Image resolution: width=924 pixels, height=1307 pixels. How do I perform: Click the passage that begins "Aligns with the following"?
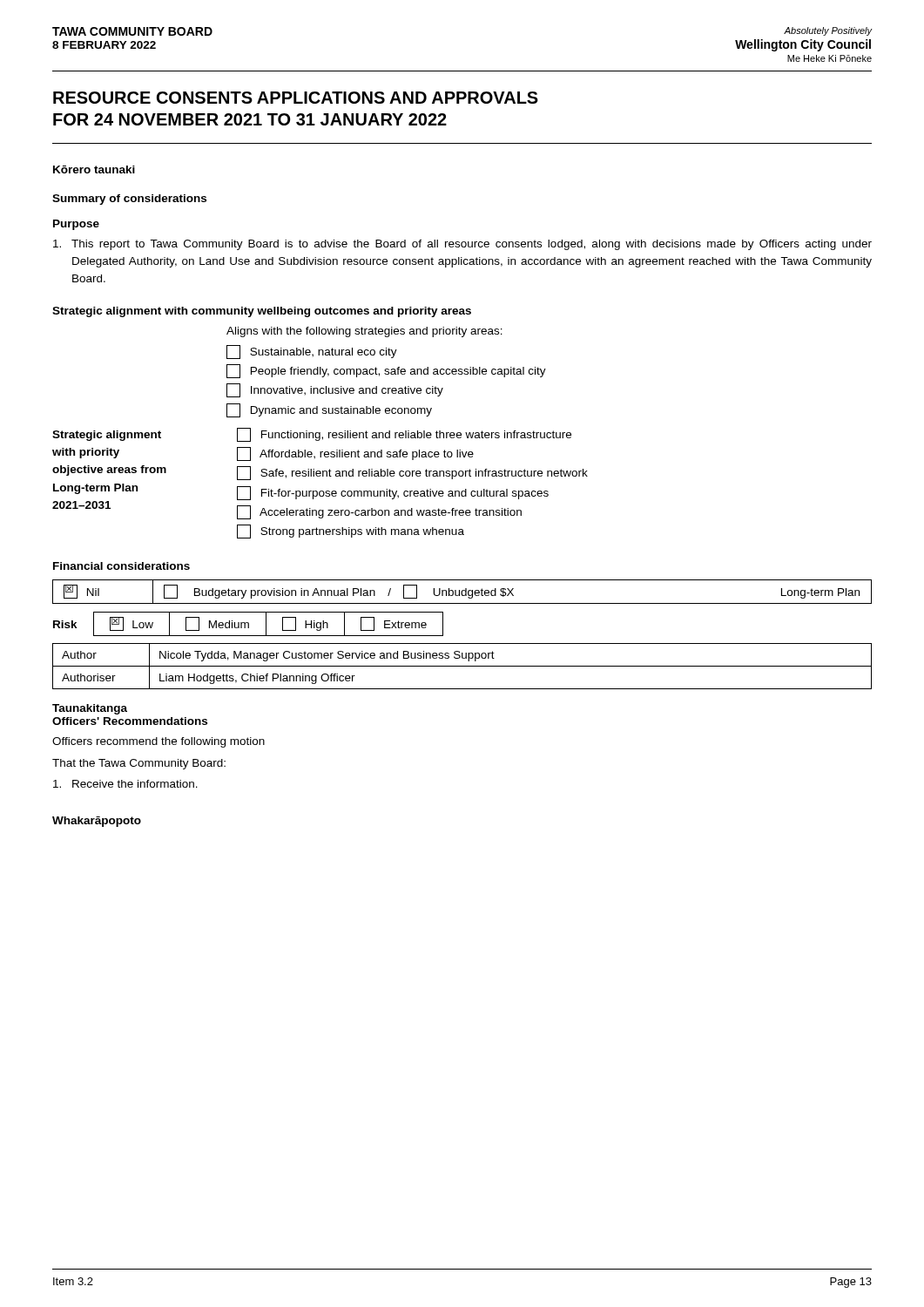pos(365,330)
